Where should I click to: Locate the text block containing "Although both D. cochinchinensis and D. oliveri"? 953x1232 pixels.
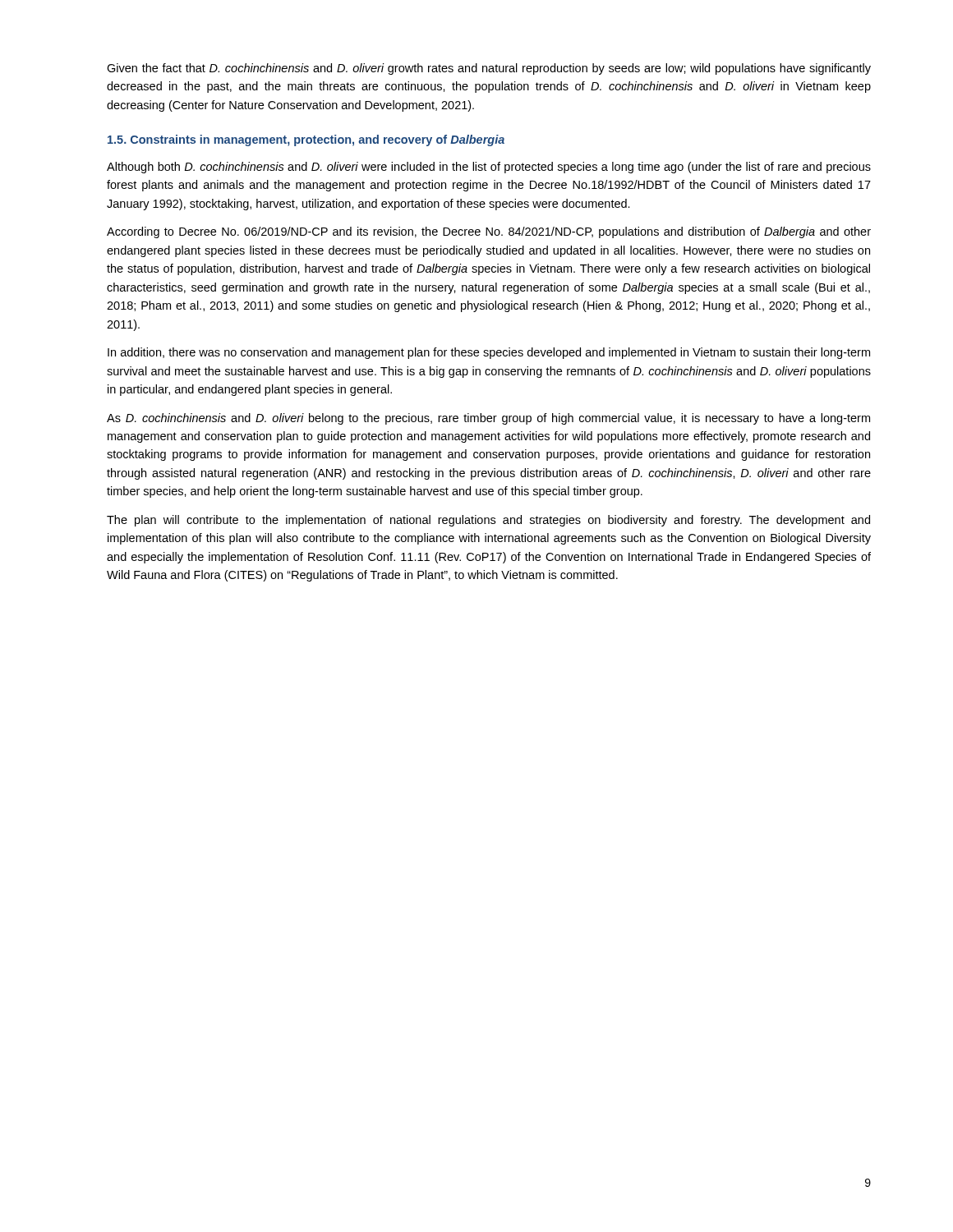coord(489,185)
